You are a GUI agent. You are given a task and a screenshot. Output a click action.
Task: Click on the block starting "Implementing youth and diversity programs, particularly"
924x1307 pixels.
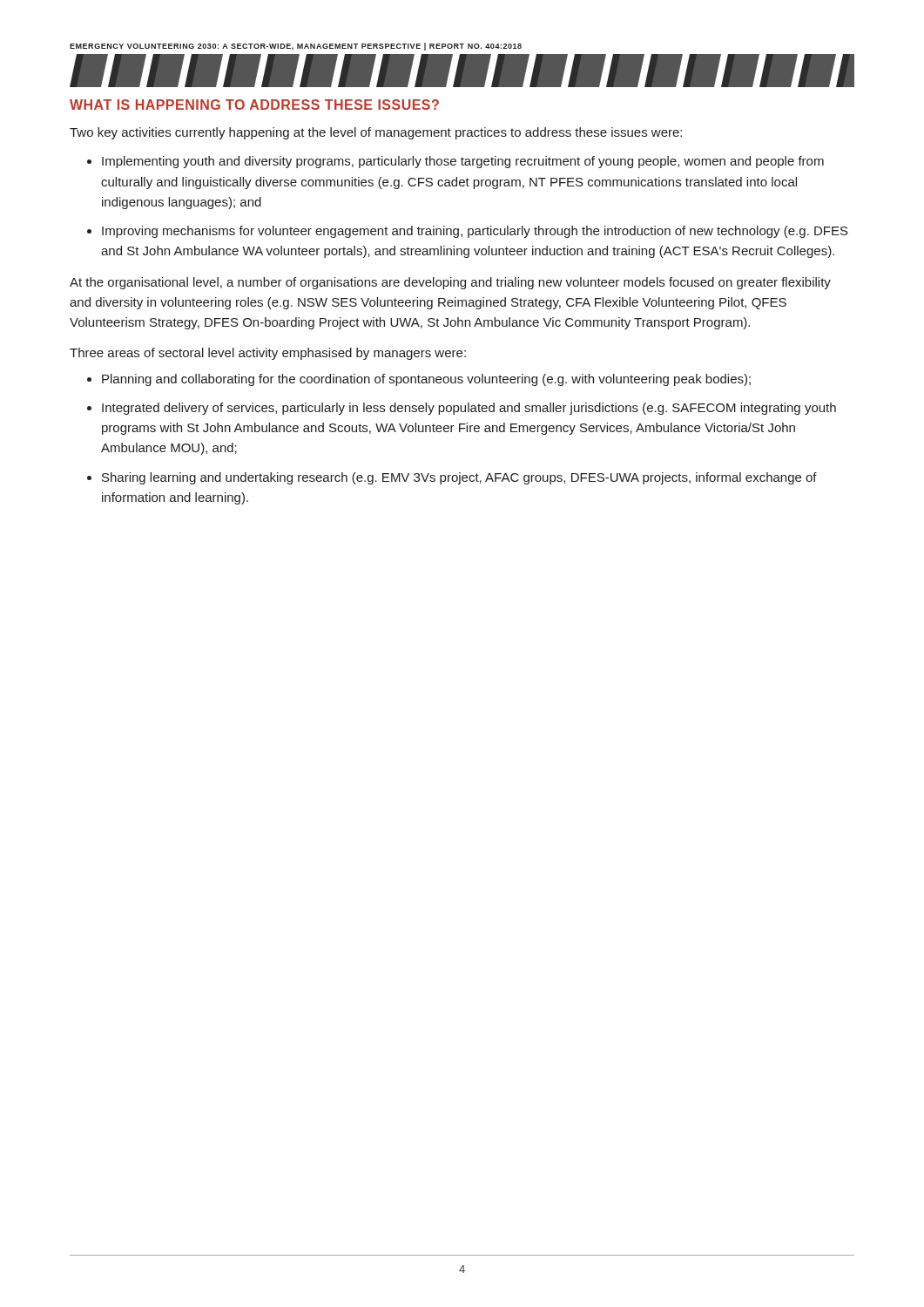[x=462, y=181]
